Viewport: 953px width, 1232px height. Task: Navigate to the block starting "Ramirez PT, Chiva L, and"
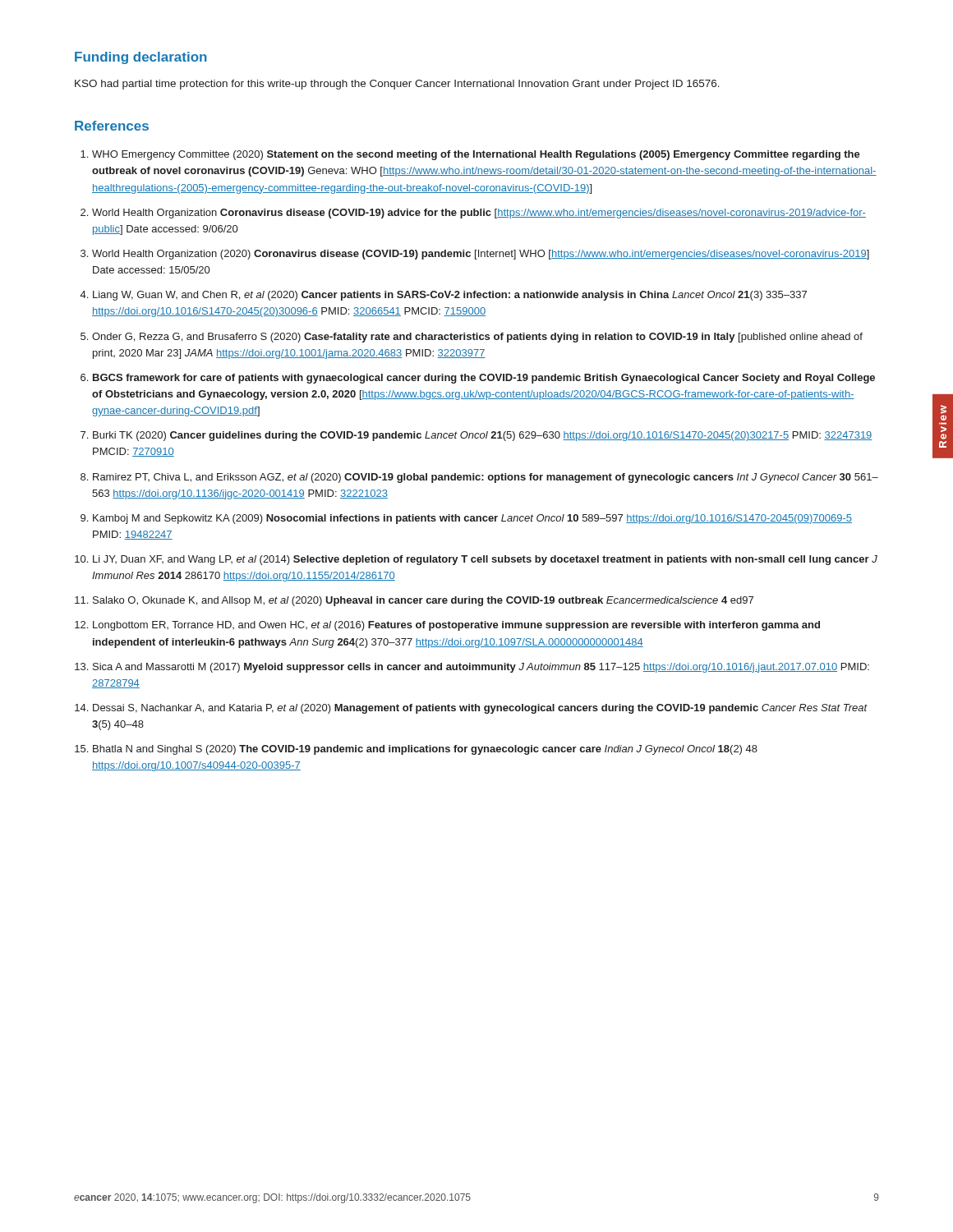click(485, 485)
